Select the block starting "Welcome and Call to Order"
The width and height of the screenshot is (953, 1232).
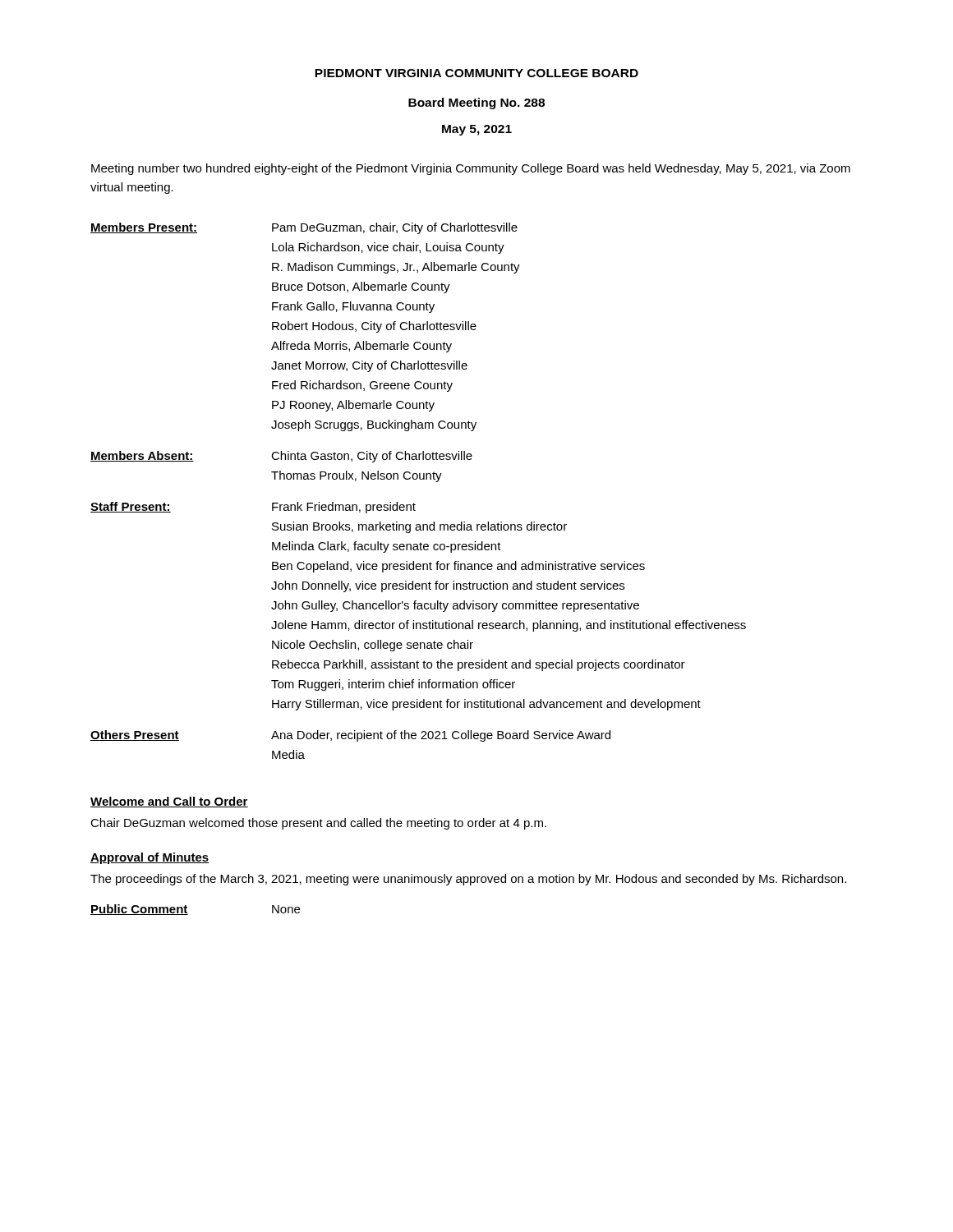click(x=169, y=801)
